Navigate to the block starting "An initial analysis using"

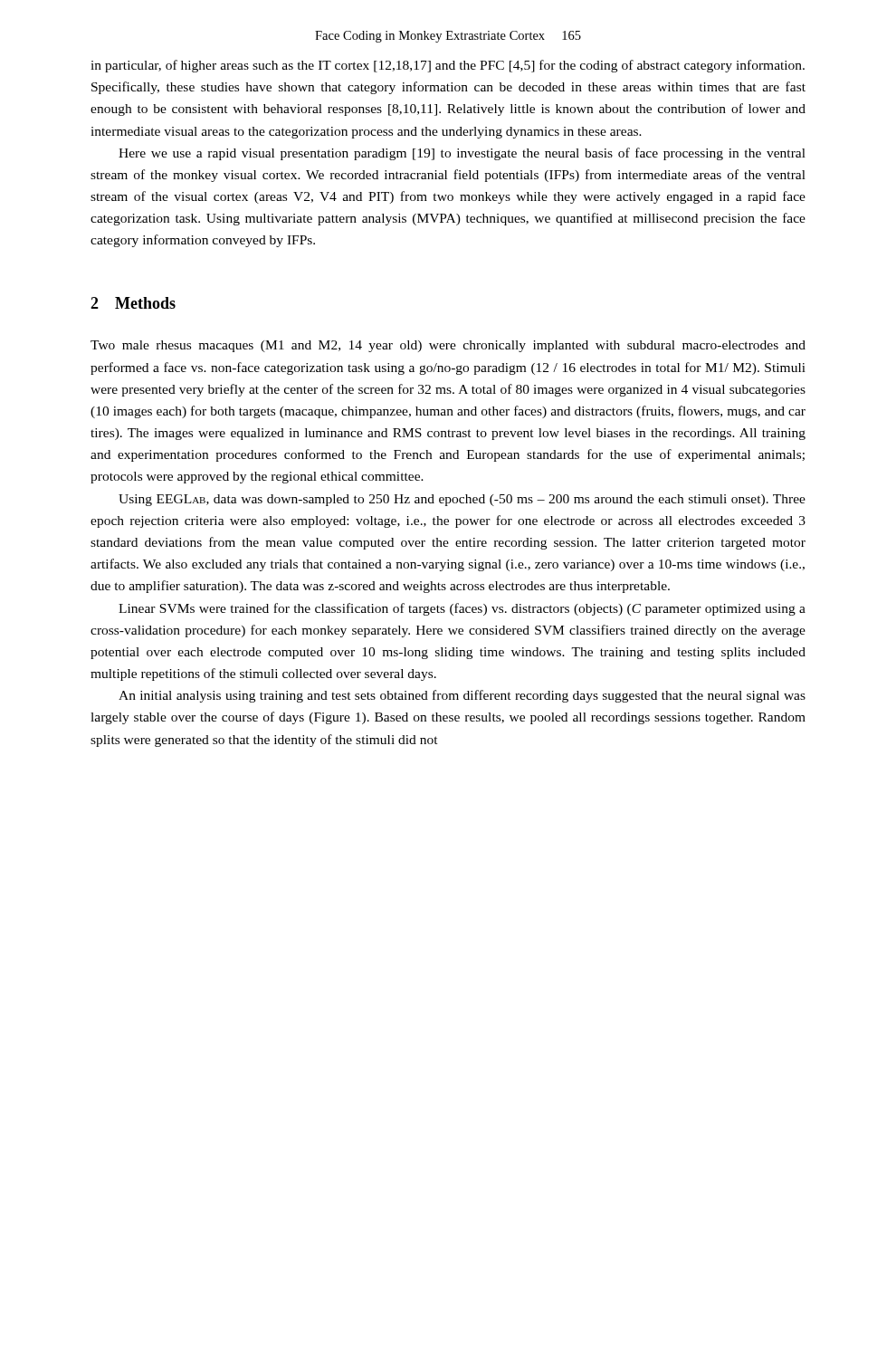[448, 717]
